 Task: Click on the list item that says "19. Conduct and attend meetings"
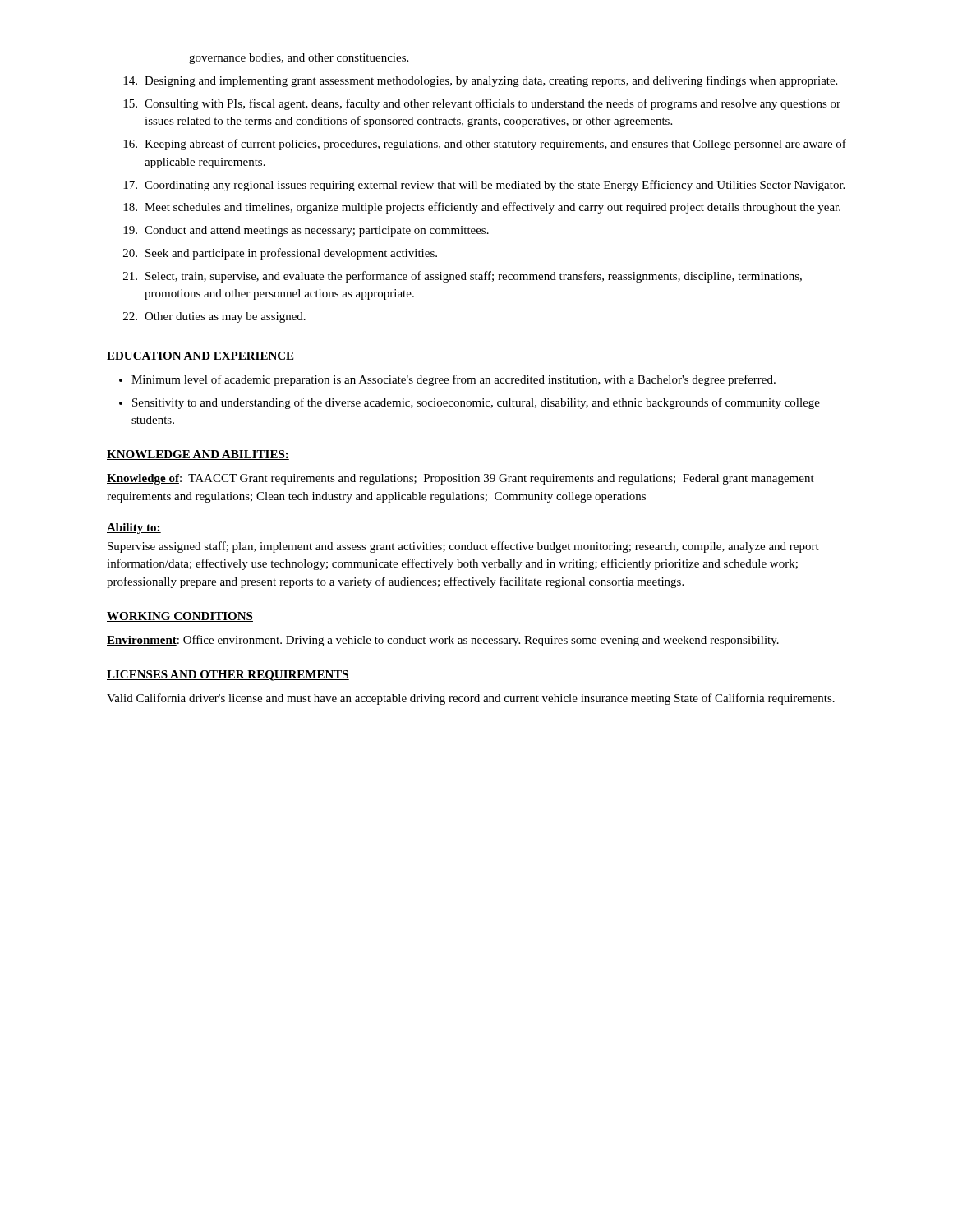point(476,231)
